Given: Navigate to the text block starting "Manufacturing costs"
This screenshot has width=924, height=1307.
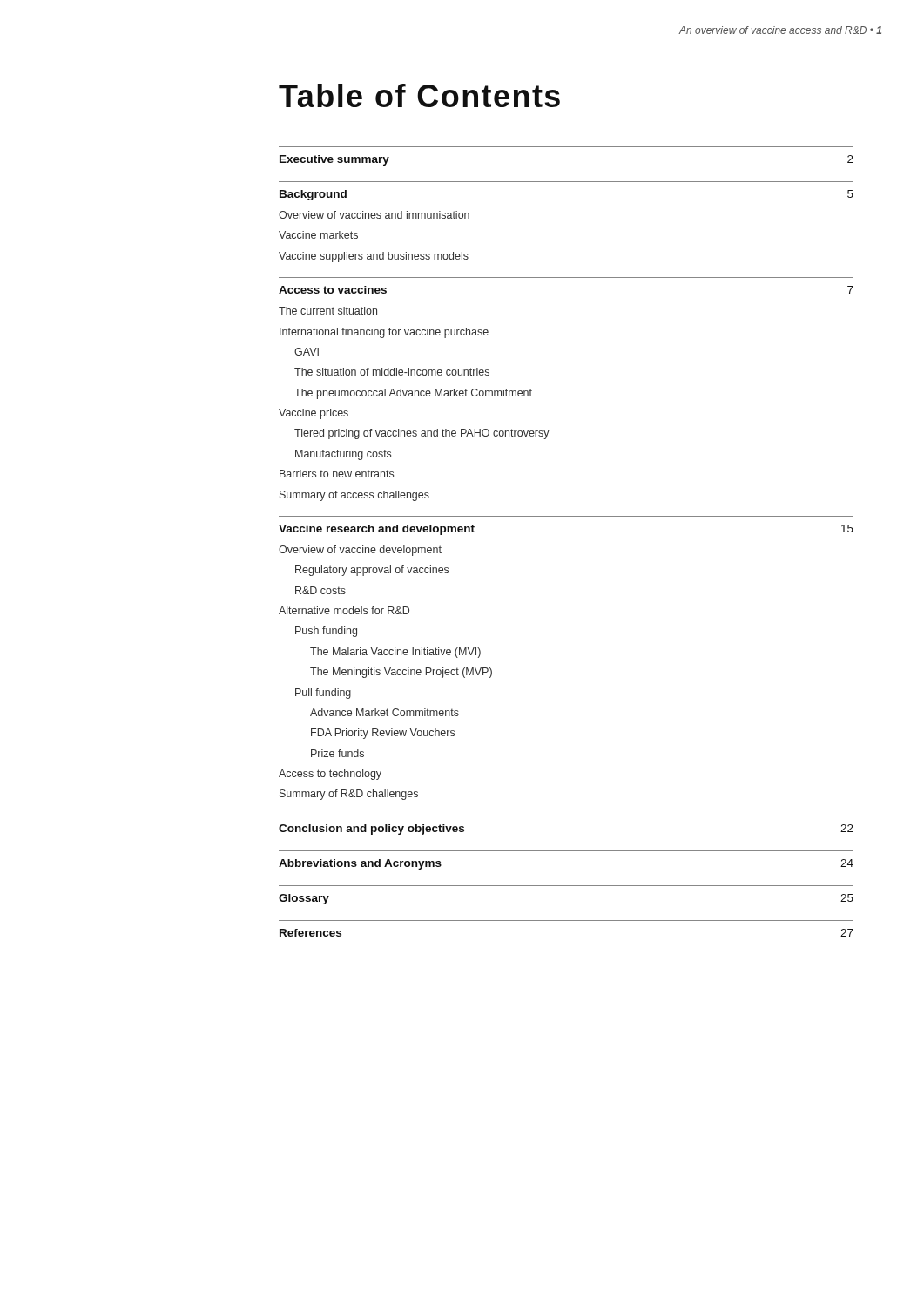Looking at the screenshot, I should 343,454.
